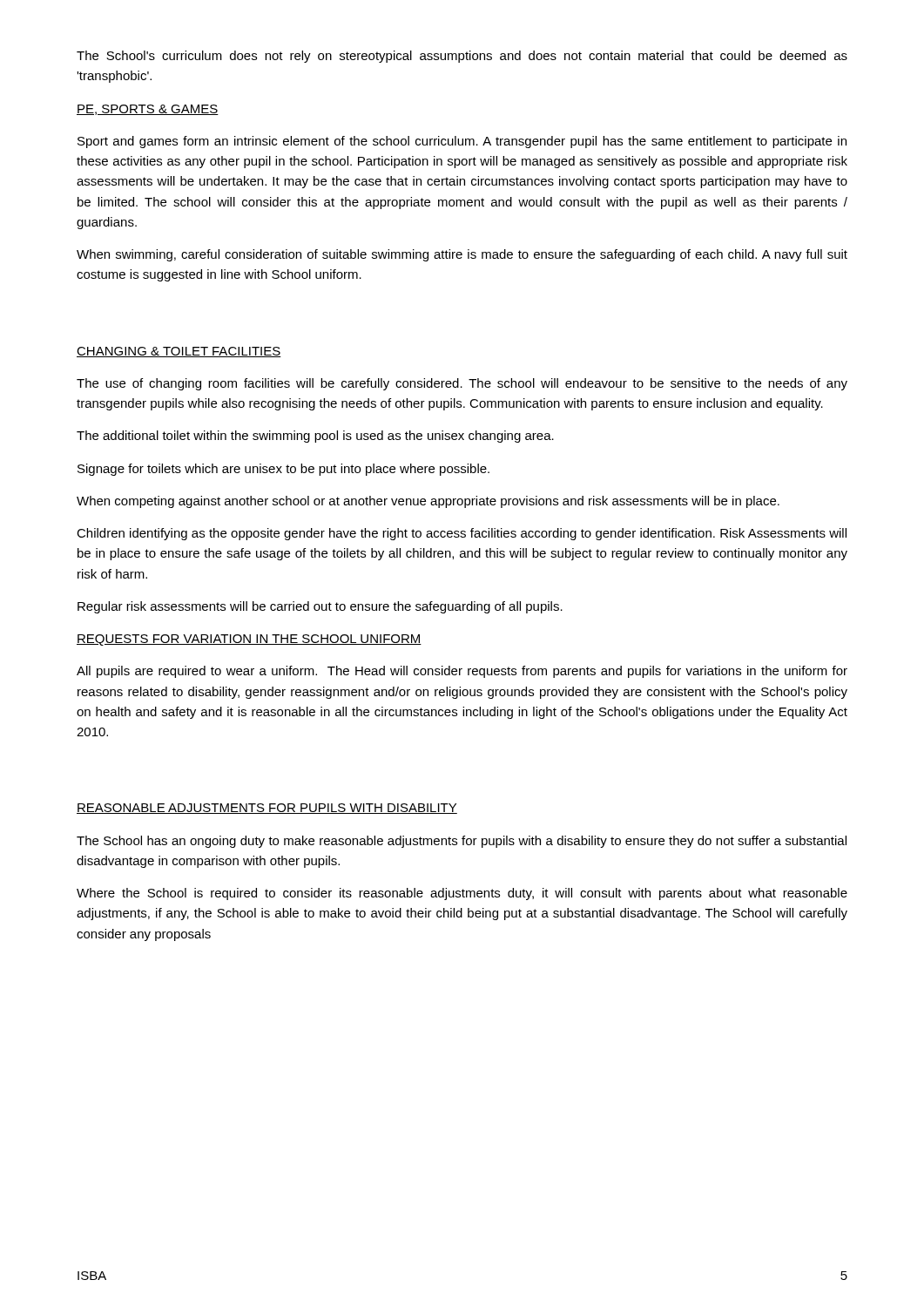Find the text starting "Sport and games form"
The width and height of the screenshot is (924, 1307).
[462, 181]
